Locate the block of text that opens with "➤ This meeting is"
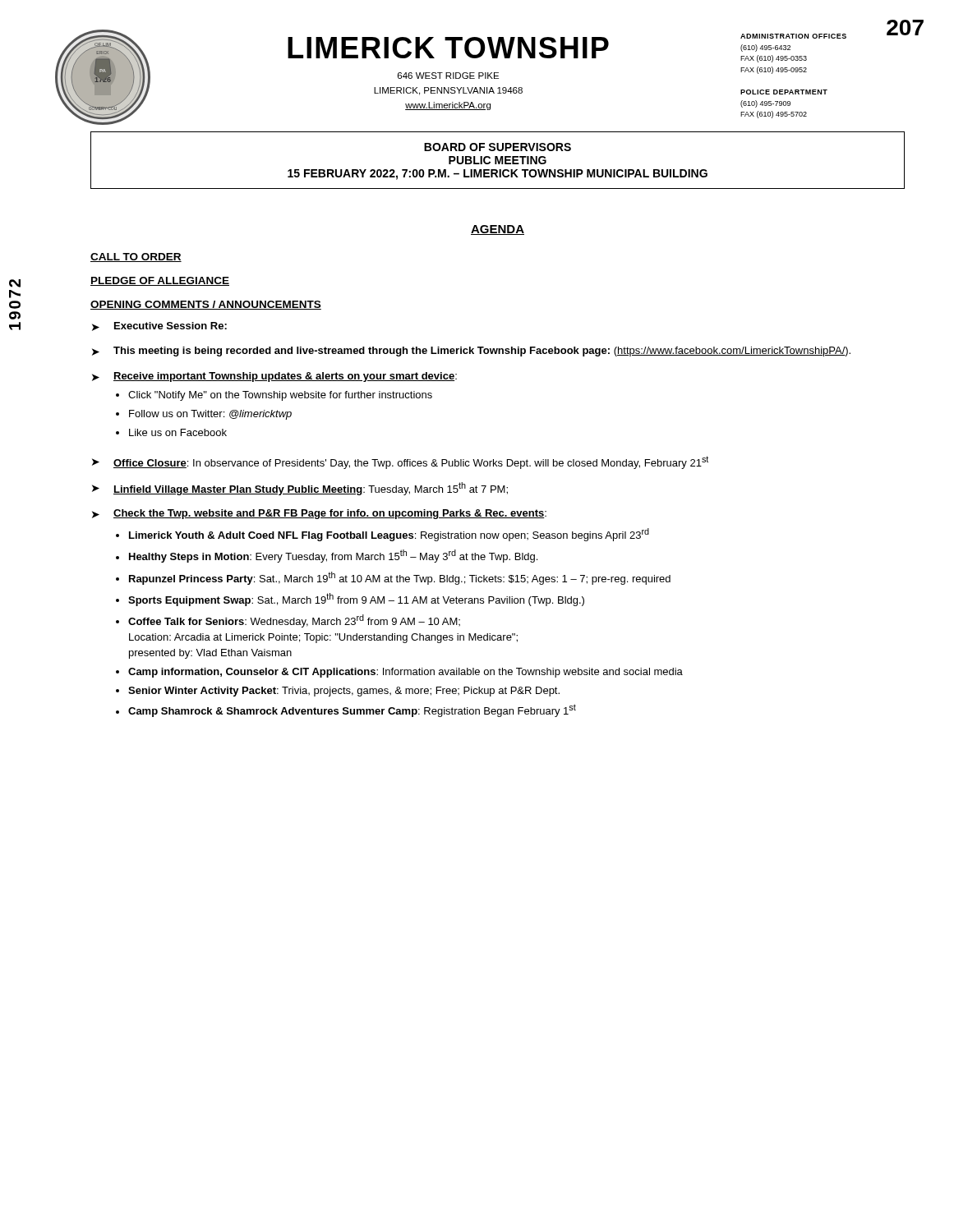The height and width of the screenshot is (1232, 954). click(x=498, y=352)
